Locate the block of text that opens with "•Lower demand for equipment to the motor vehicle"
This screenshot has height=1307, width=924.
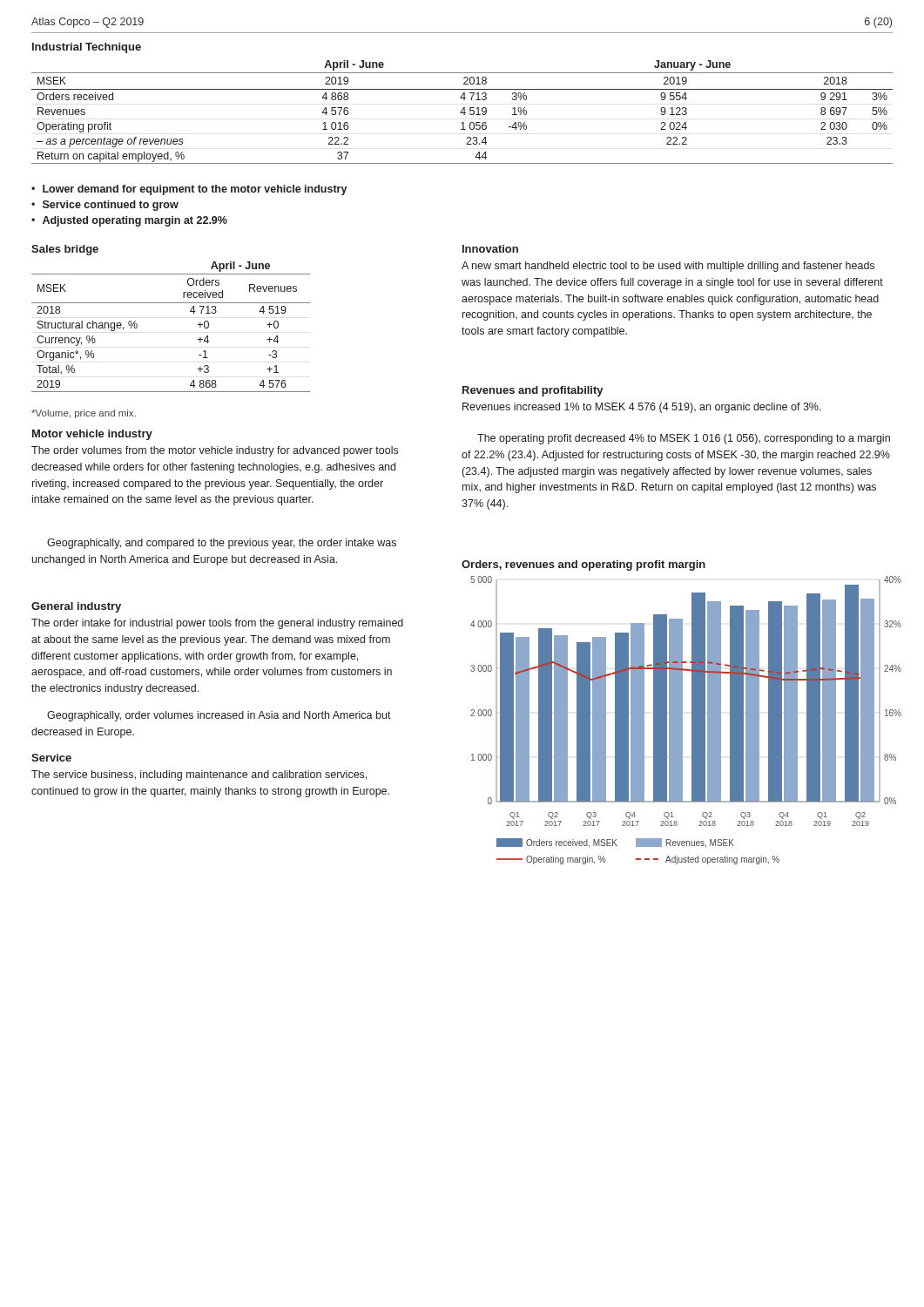(189, 189)
